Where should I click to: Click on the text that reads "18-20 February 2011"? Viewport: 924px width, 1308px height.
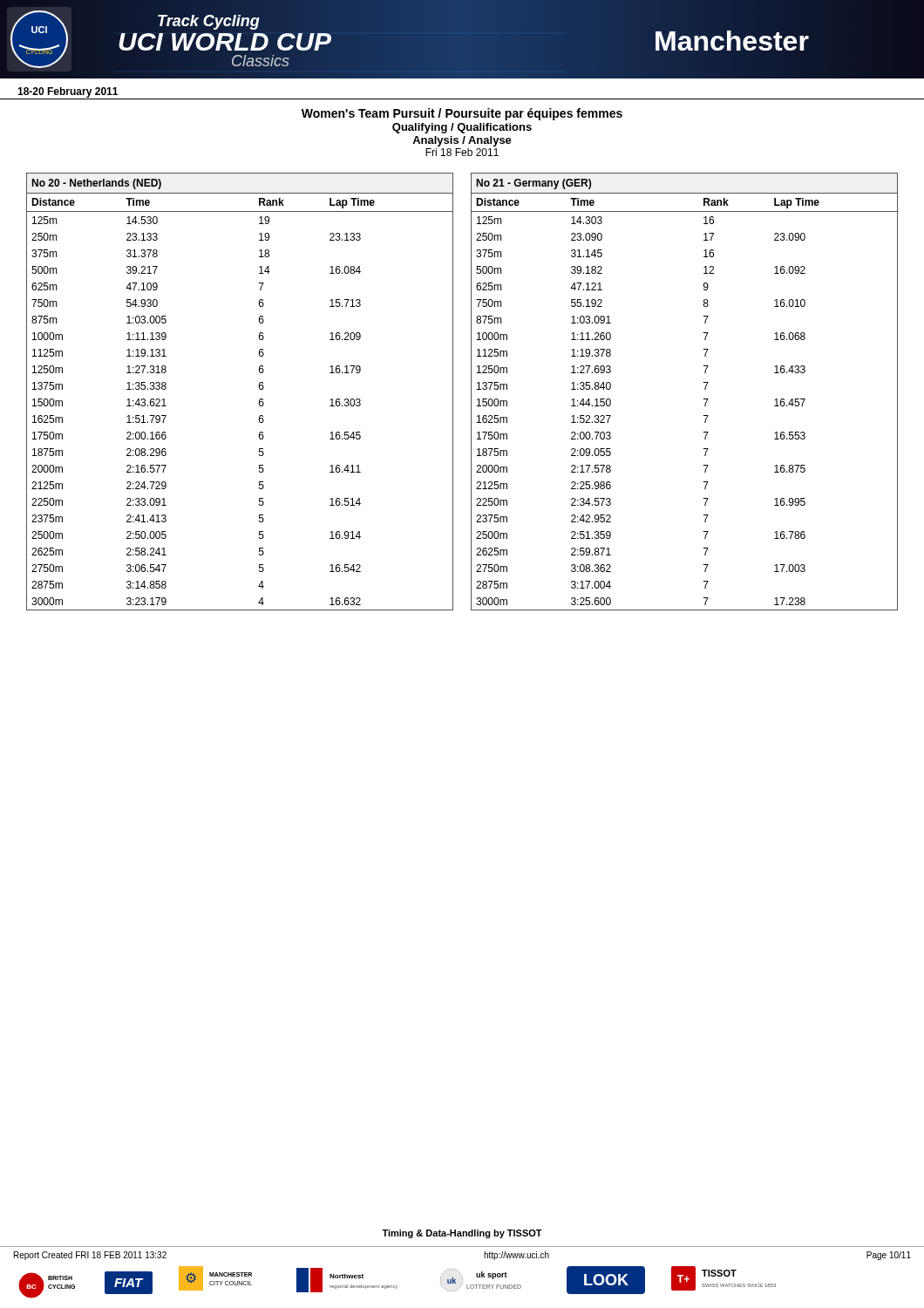point(68,92)
